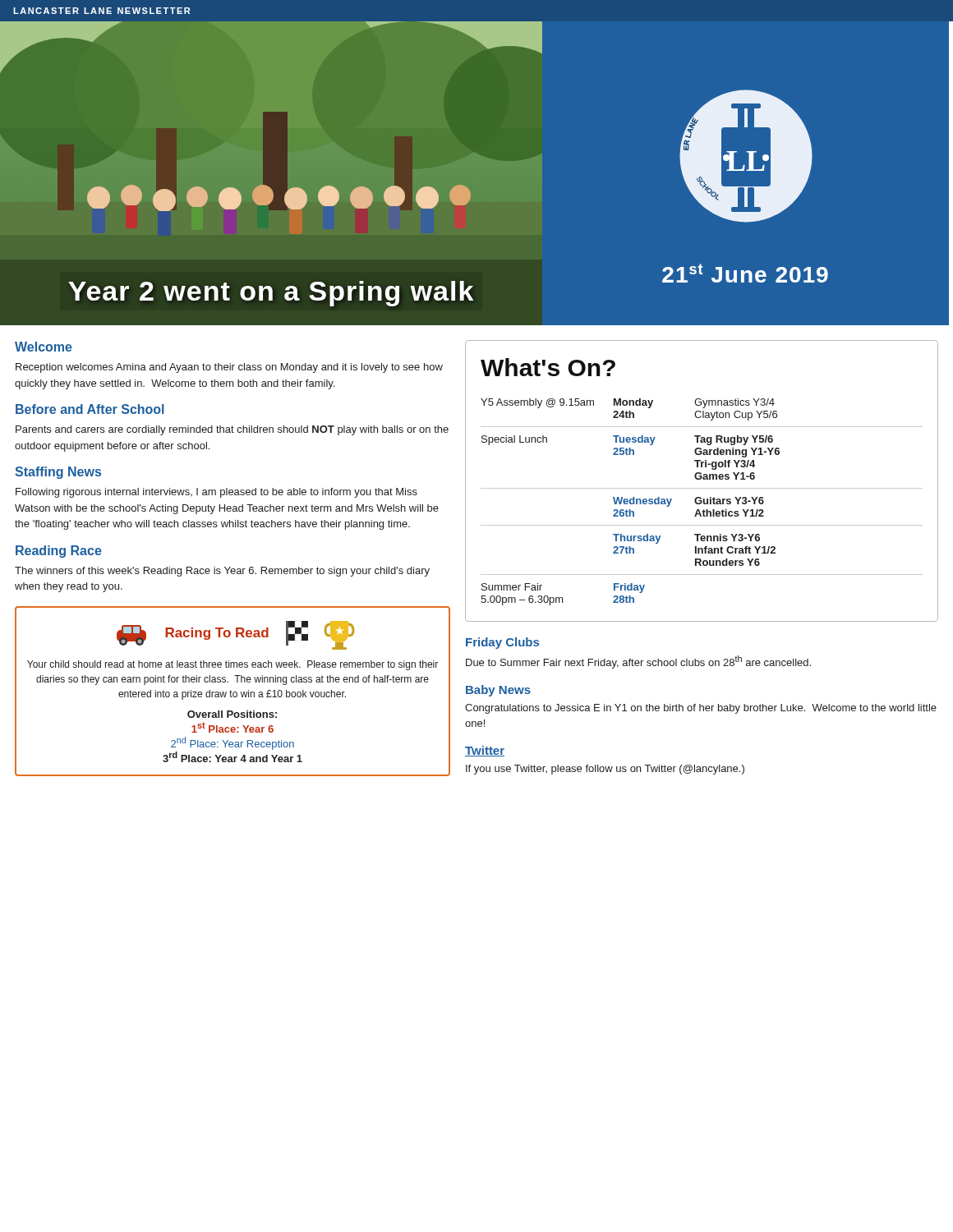
Task: Locate the text "21st June 2019"
Action: point(746,275)
